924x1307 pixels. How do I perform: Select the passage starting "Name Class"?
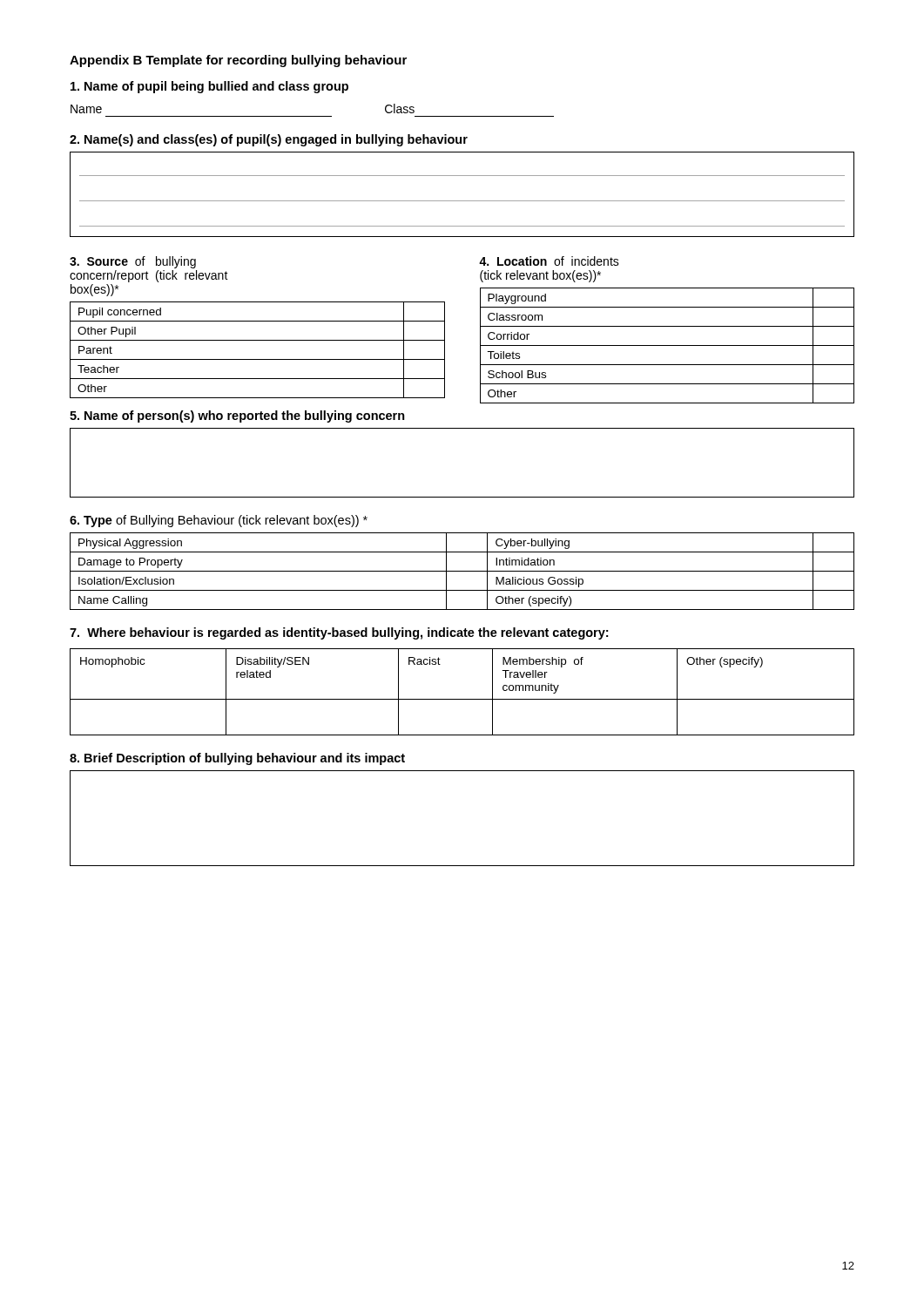point(313,109)
